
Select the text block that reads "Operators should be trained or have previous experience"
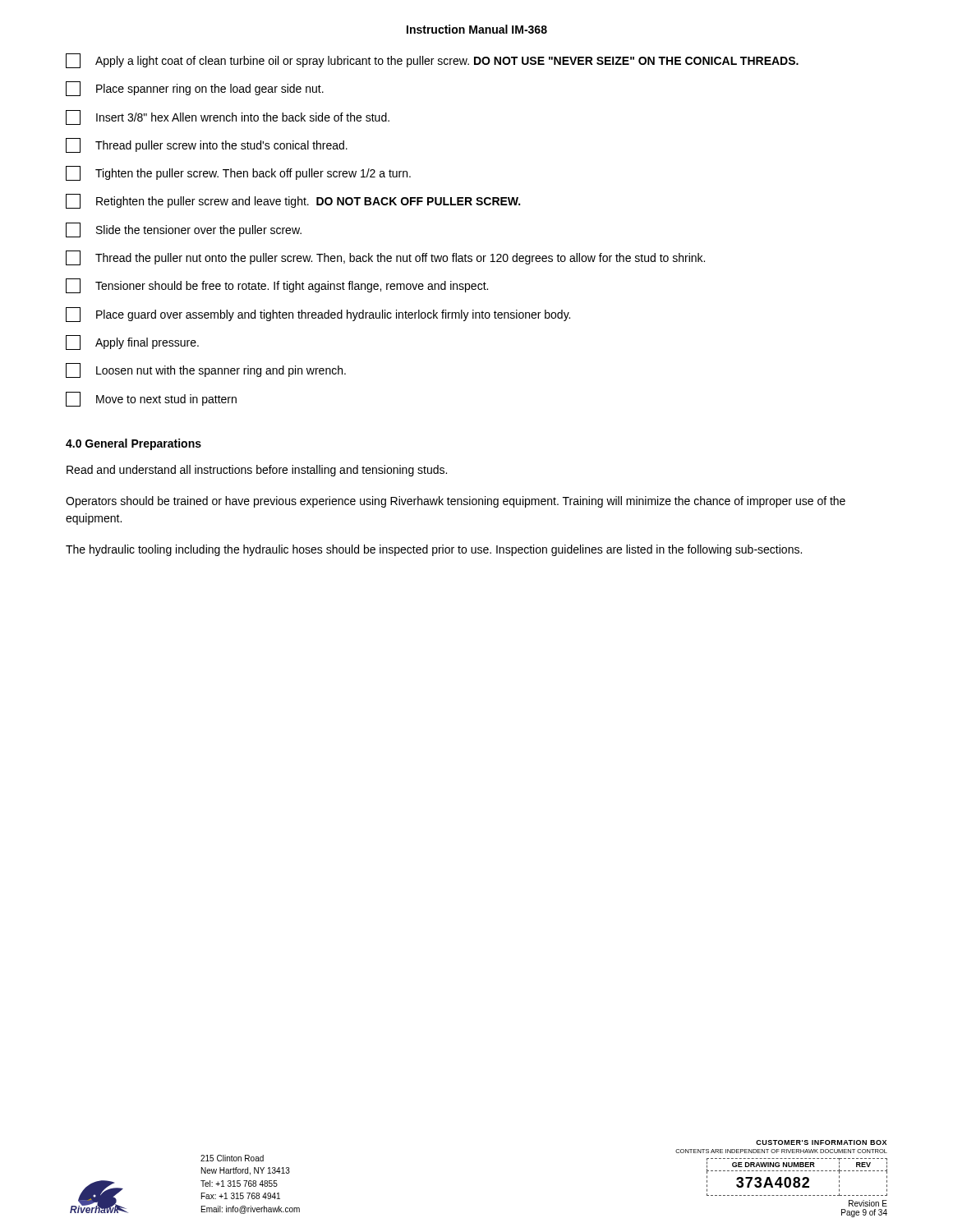click(x=456, y=510)
